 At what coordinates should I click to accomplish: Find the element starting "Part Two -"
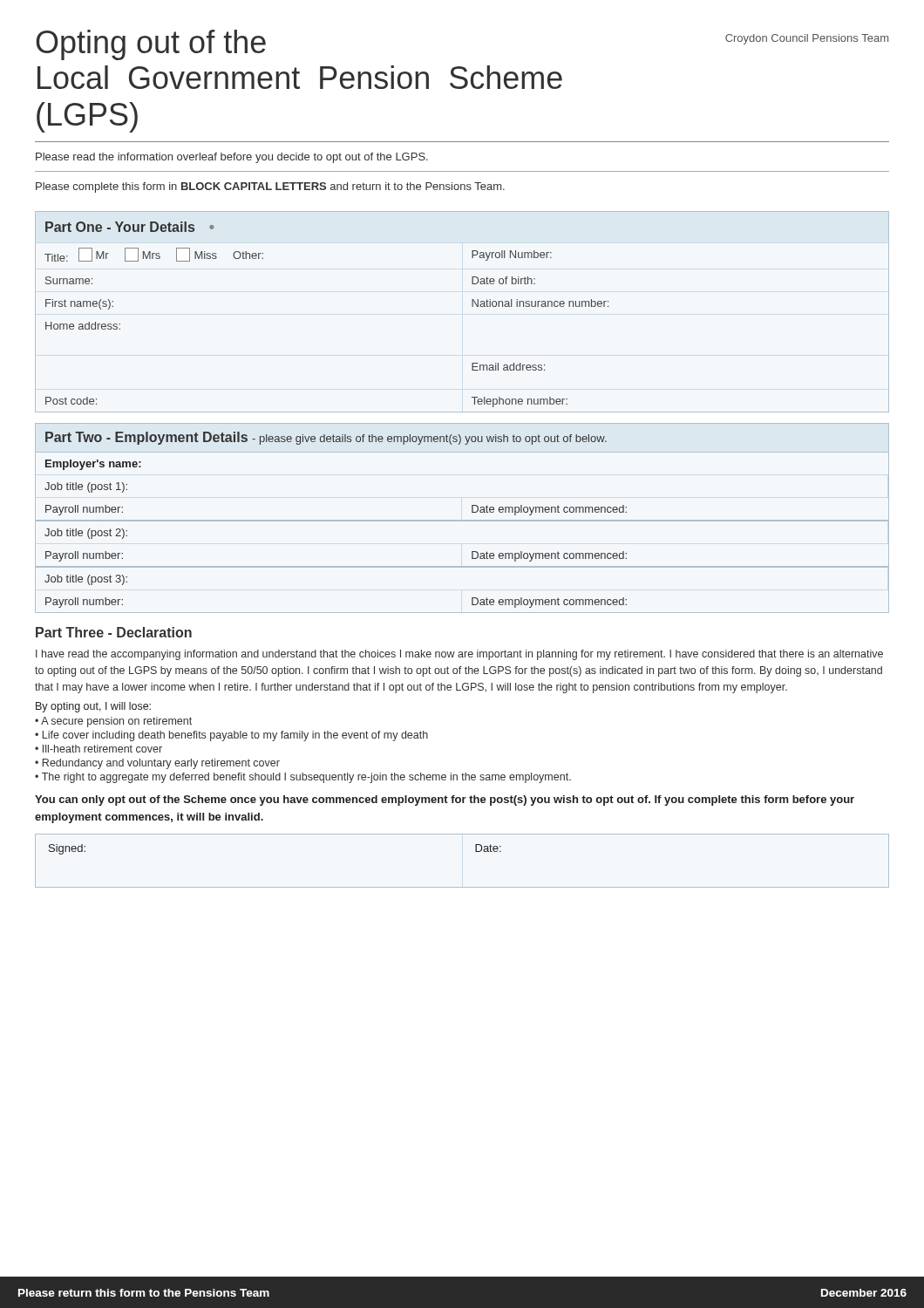pyautogui.click(x=326, y=437)
